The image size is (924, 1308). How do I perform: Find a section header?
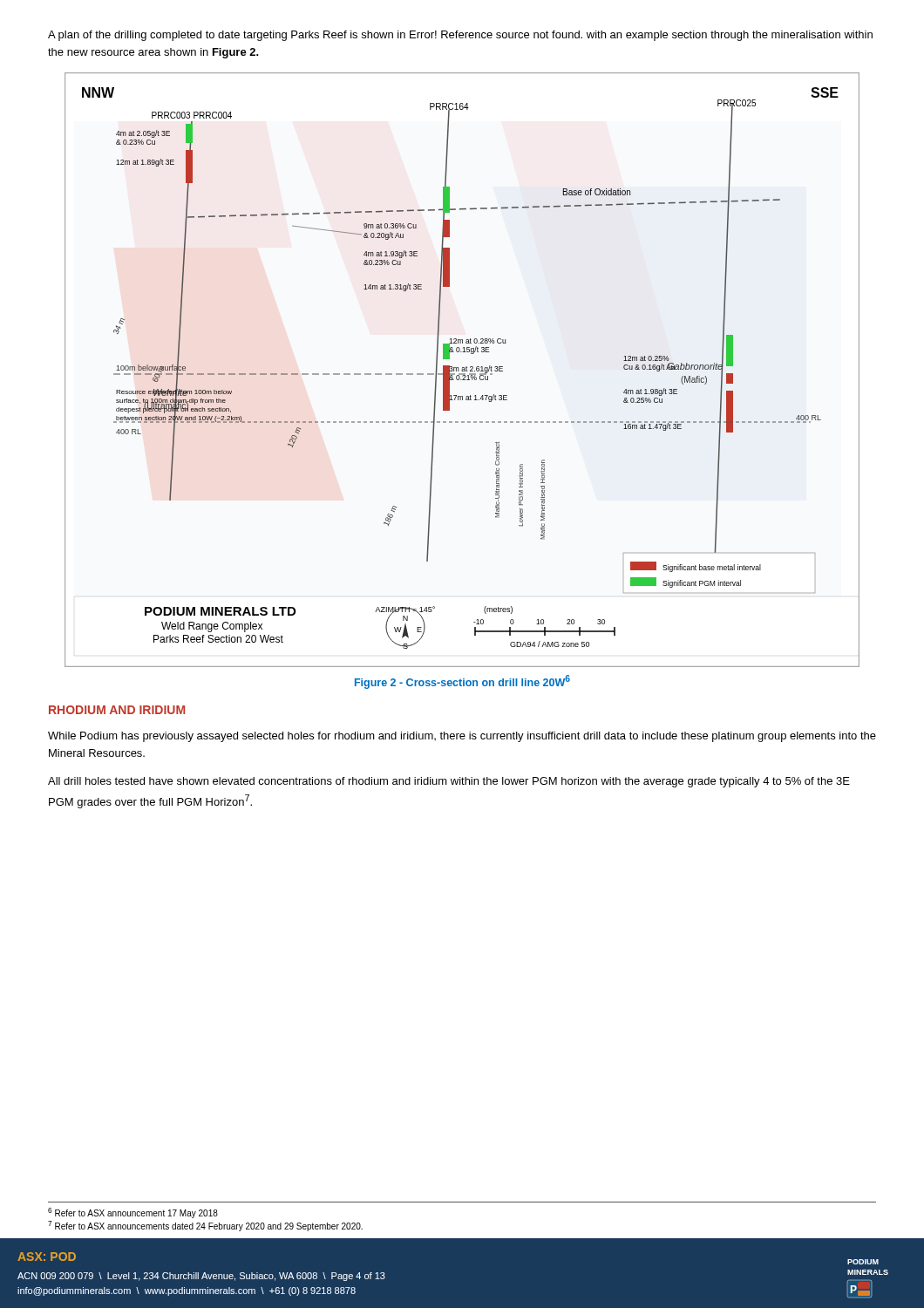[117, 710]
